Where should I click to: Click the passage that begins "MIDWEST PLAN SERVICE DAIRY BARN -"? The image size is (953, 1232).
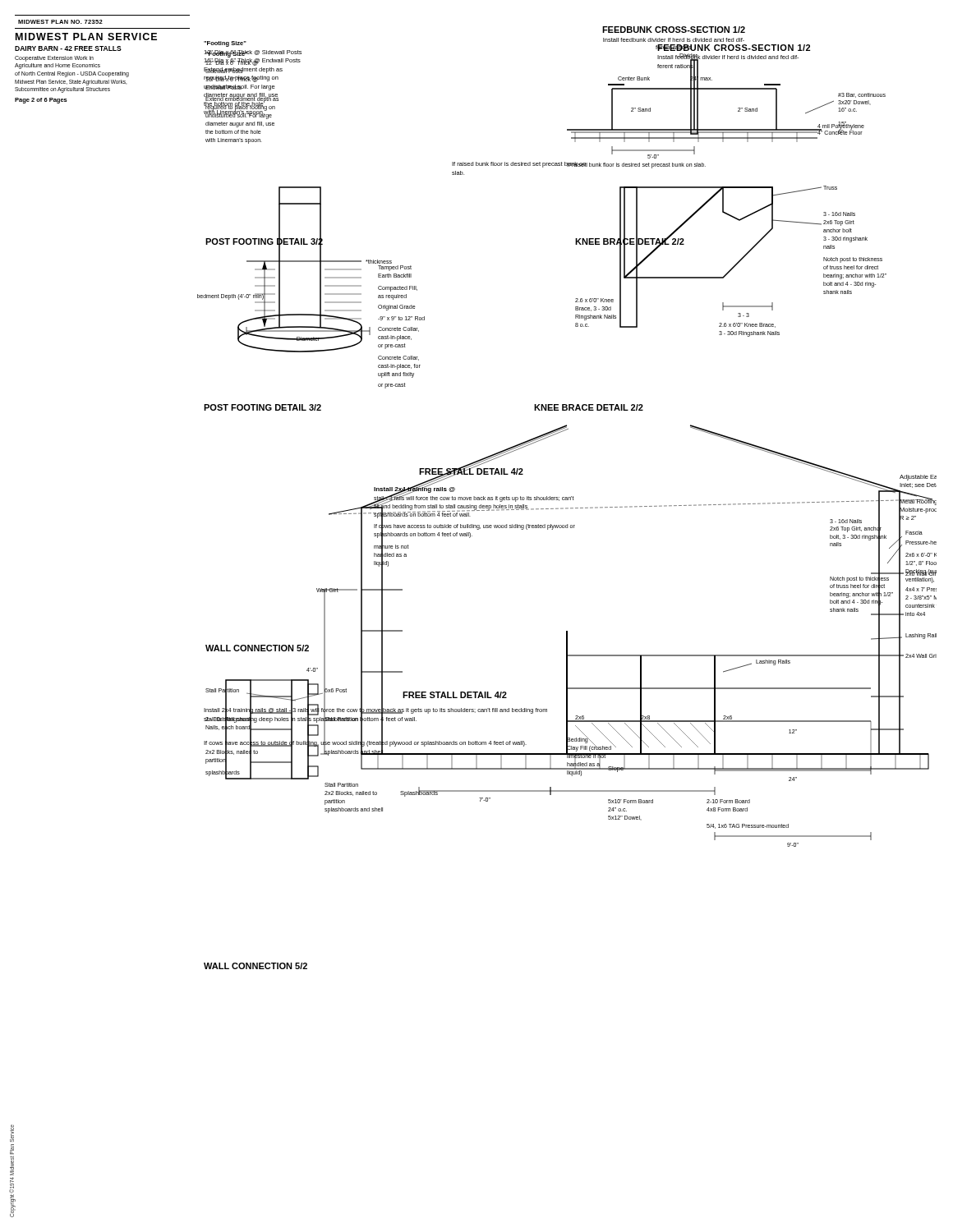(x=99, y=67)
